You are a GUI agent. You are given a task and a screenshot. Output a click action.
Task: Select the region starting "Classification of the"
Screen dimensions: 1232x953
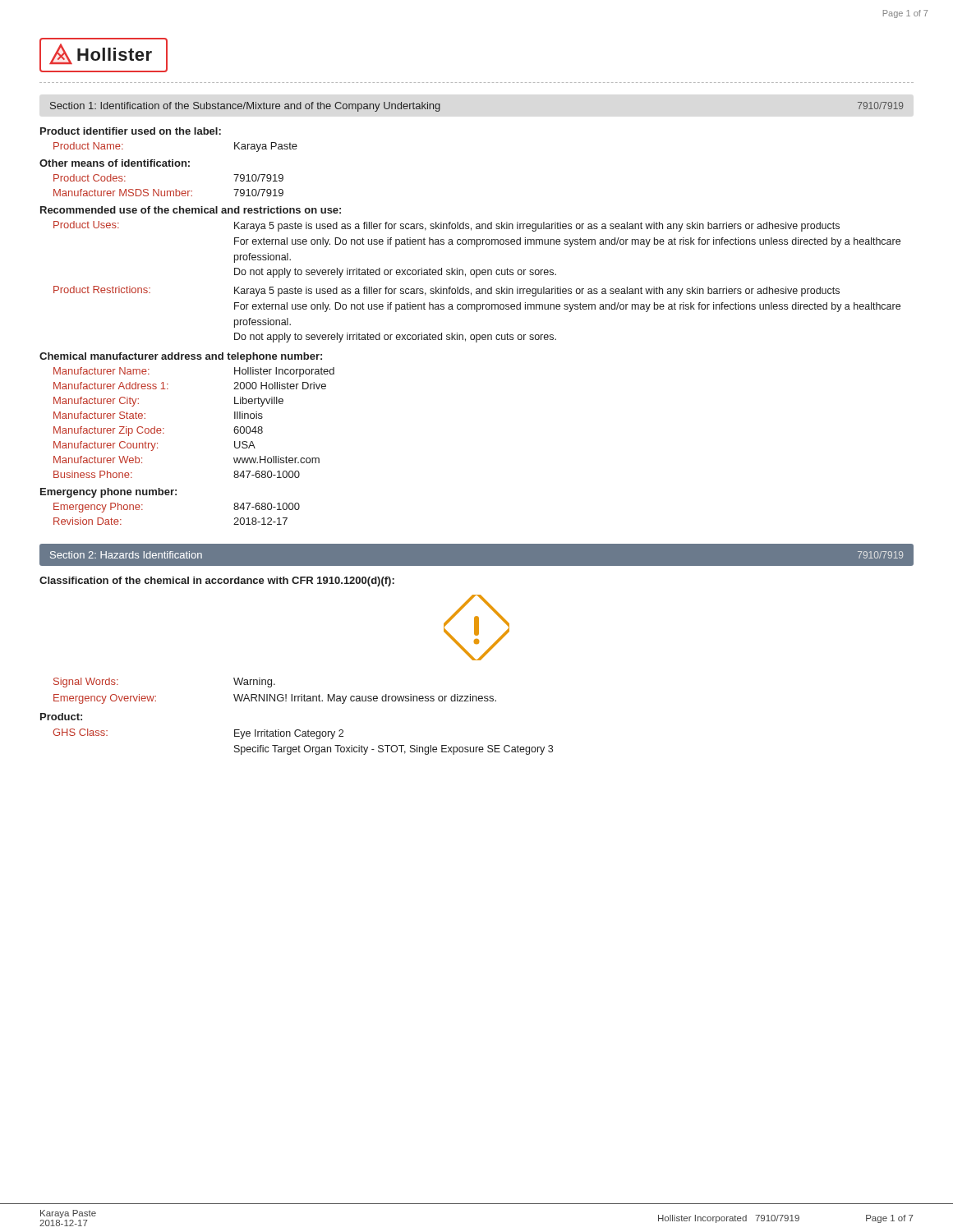(x=217, y=580)
